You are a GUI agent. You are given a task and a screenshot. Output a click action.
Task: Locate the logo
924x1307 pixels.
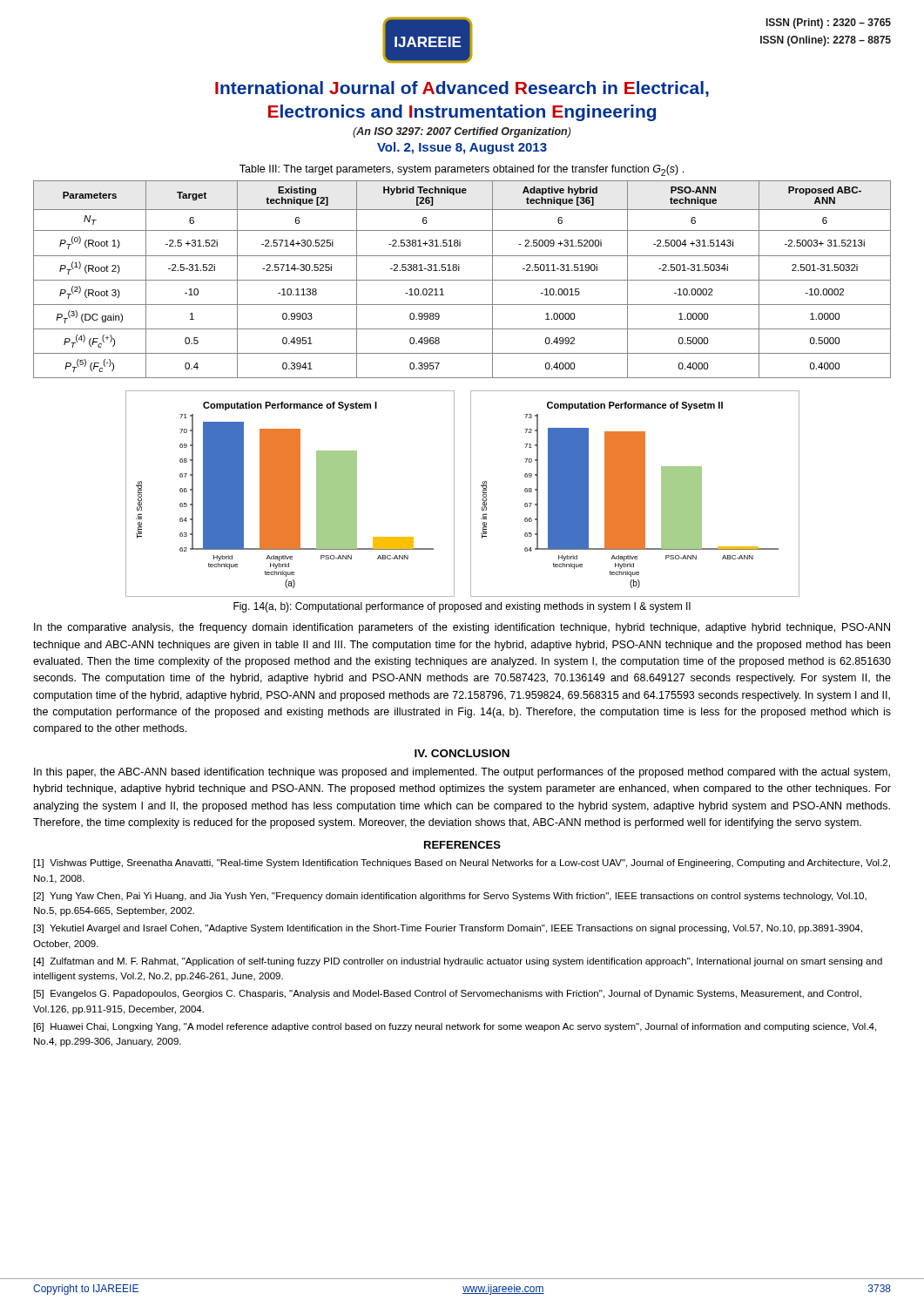427,41
